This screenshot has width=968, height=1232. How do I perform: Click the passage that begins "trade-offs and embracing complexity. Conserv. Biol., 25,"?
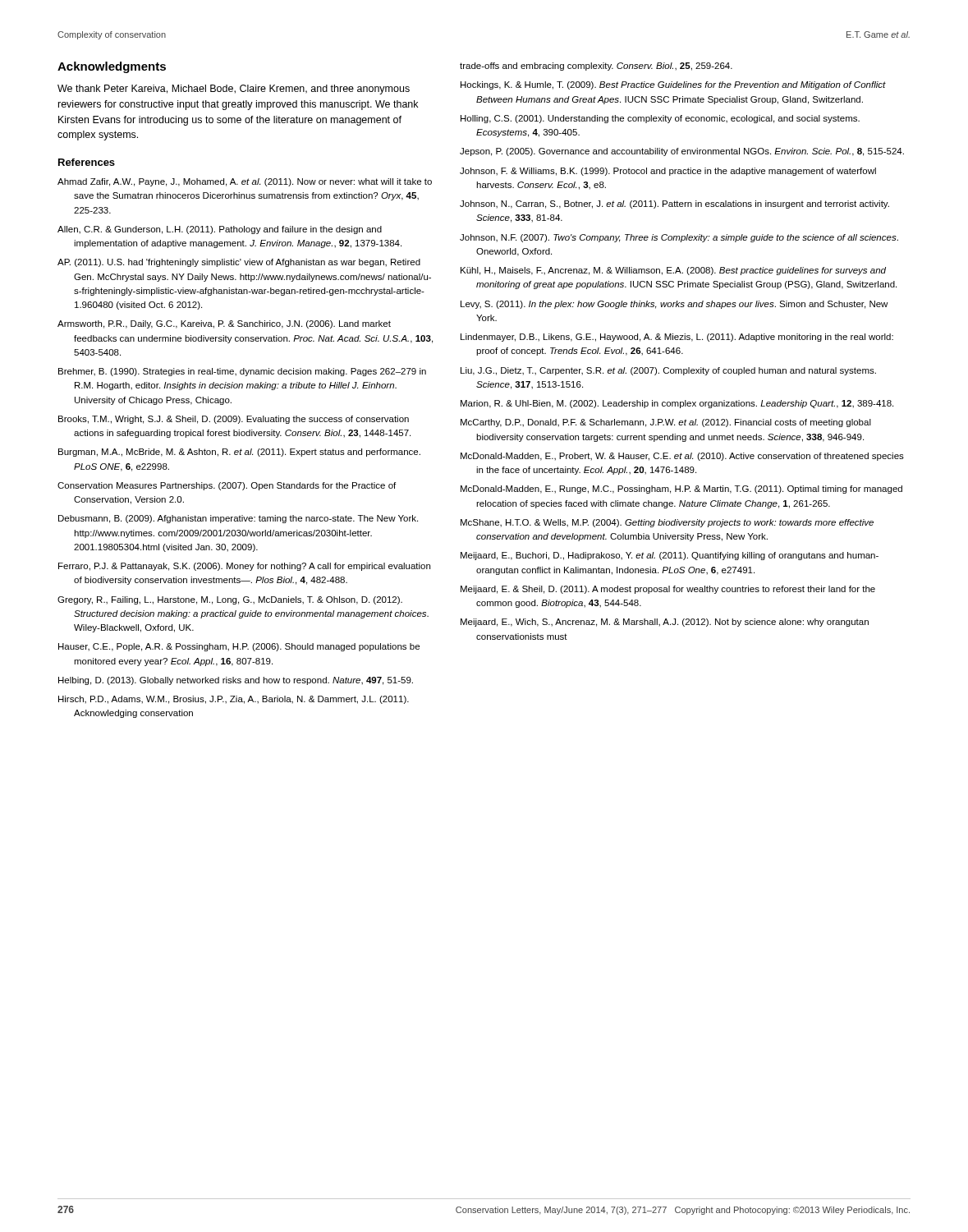tap(596, 66)
